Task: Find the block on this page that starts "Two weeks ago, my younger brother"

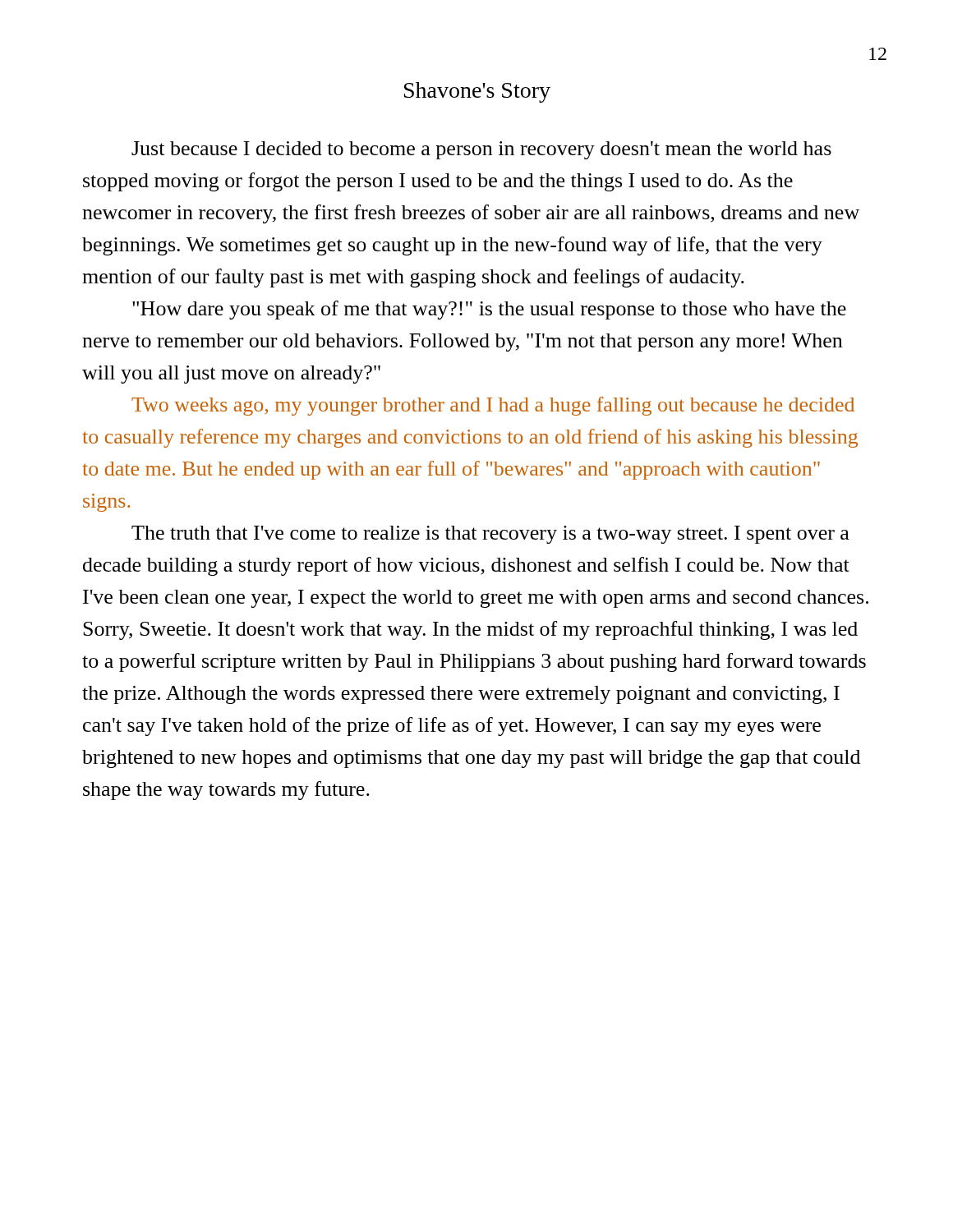Action: pos(476,452)
